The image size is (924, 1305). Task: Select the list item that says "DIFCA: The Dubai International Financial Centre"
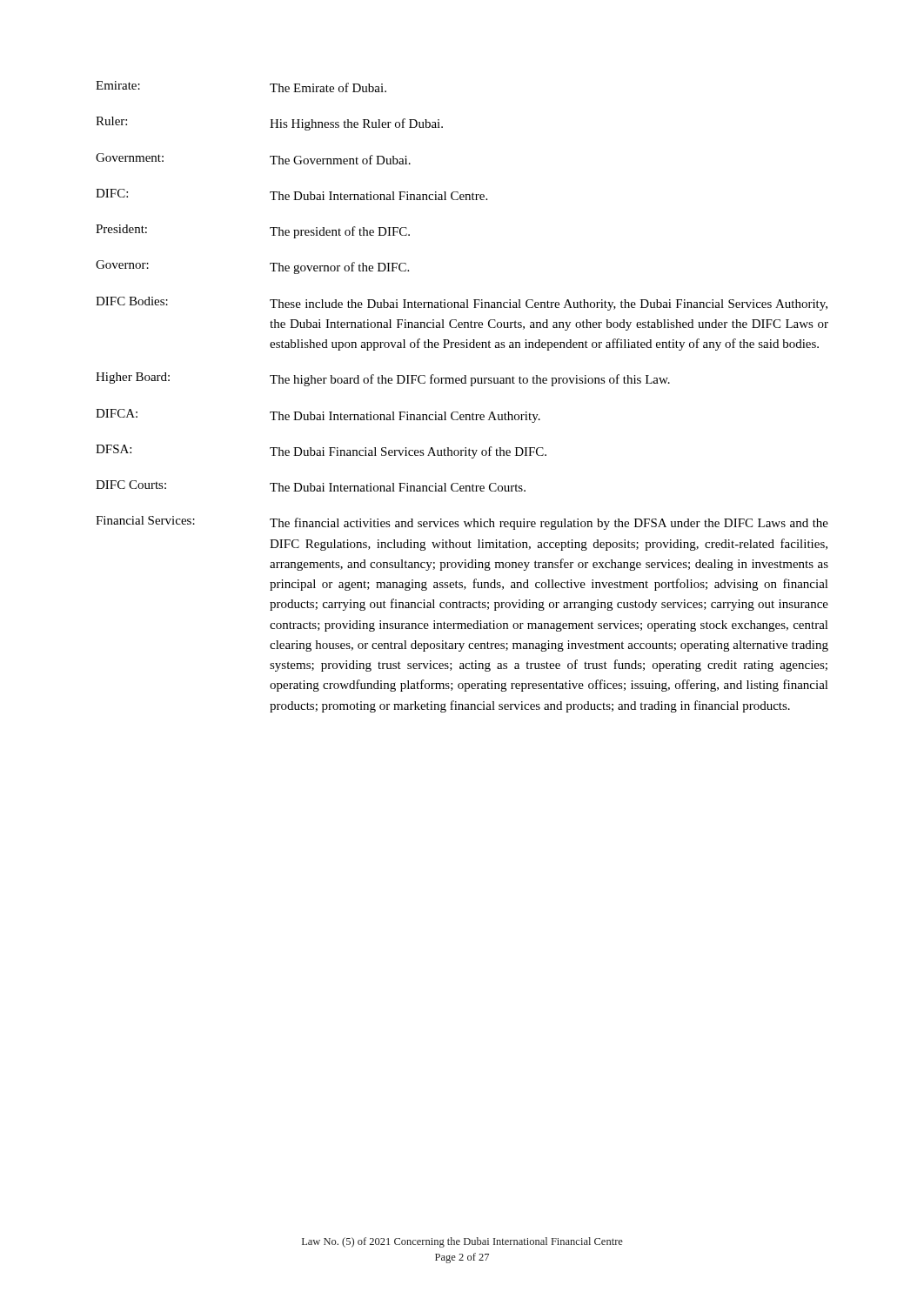pyautogui.click(x=462, y=416)
